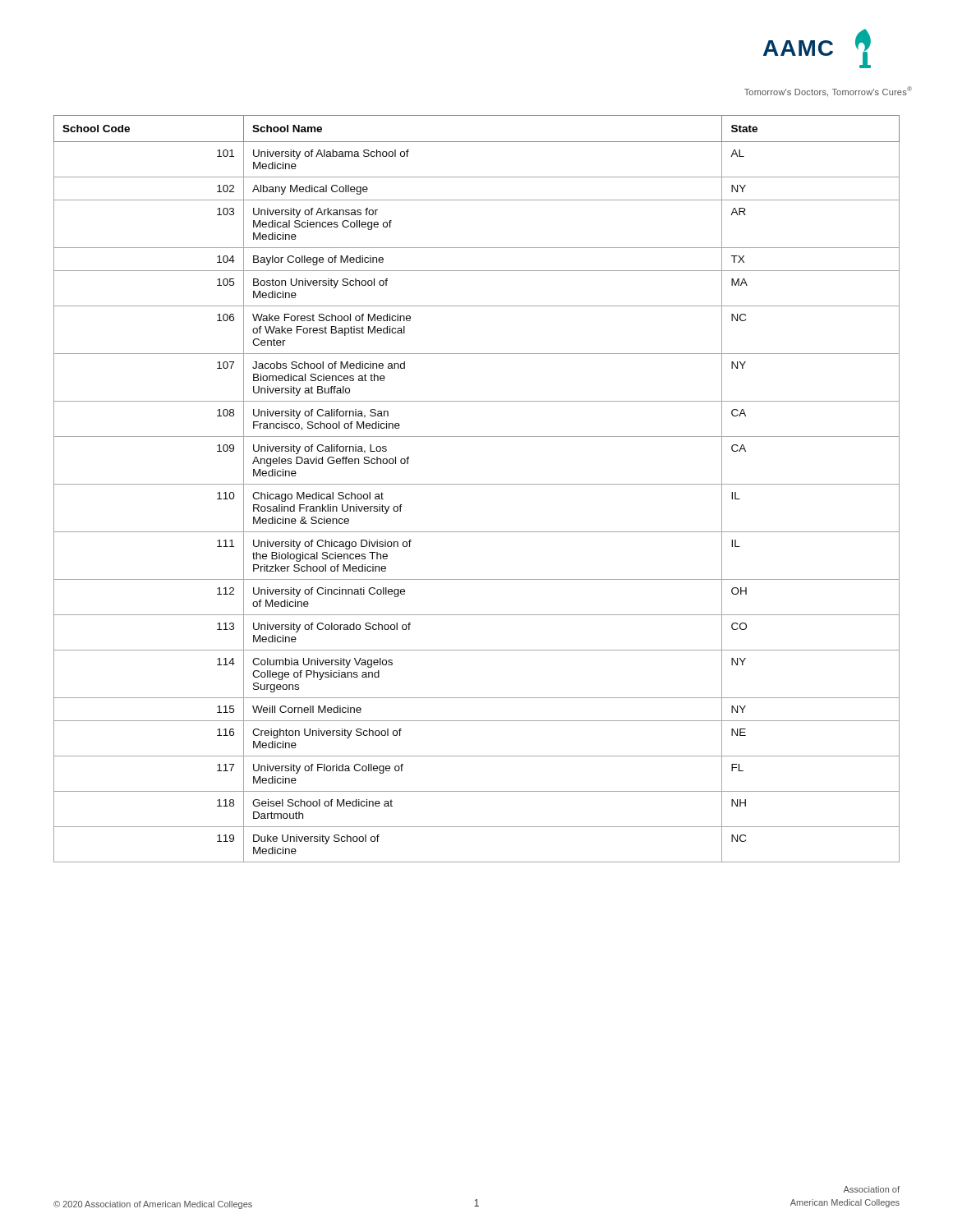
Task: Select the table that reads "School Name"
Action: coord(476,489)
